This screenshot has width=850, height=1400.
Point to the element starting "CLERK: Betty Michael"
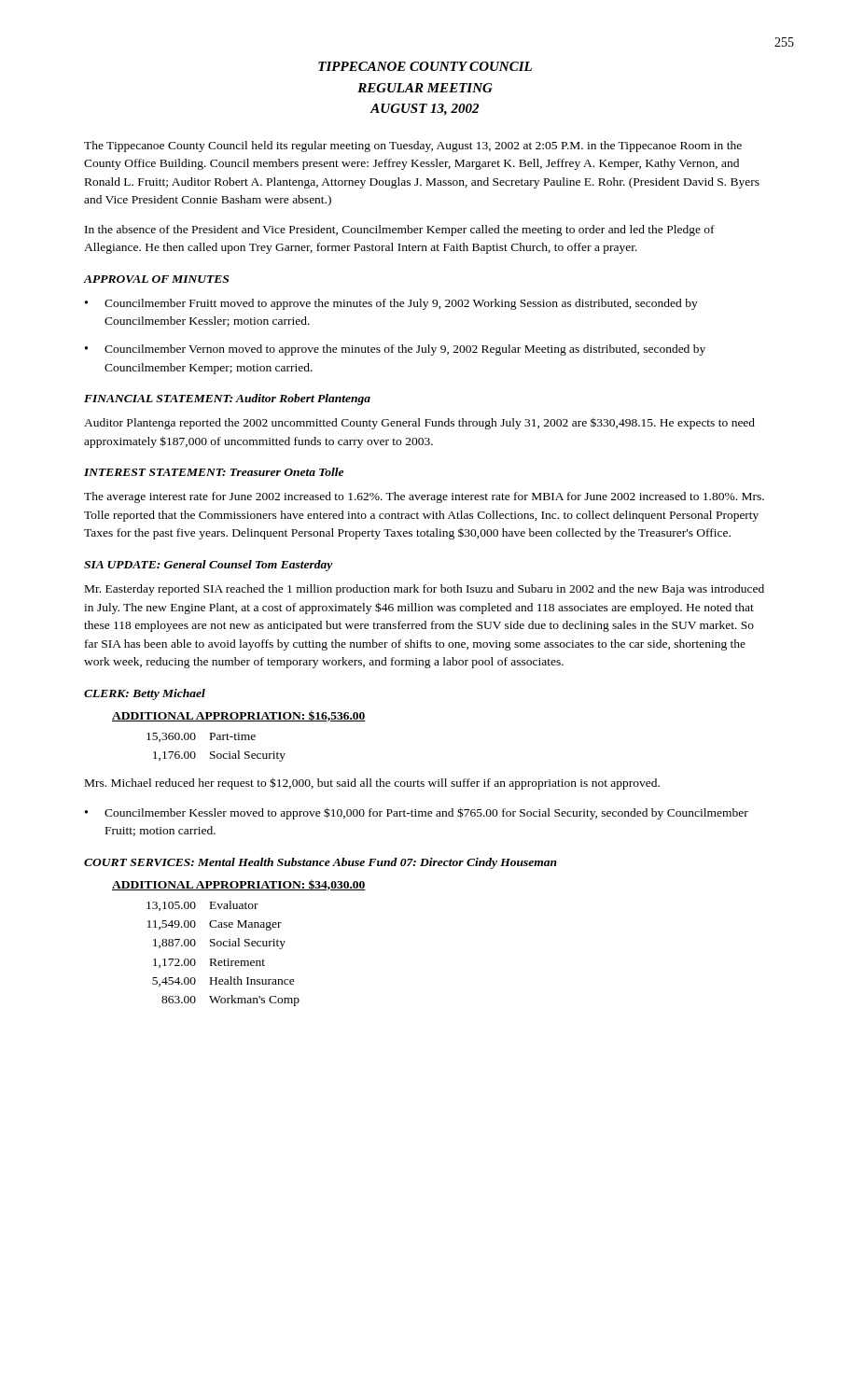[x=144, y=693]
